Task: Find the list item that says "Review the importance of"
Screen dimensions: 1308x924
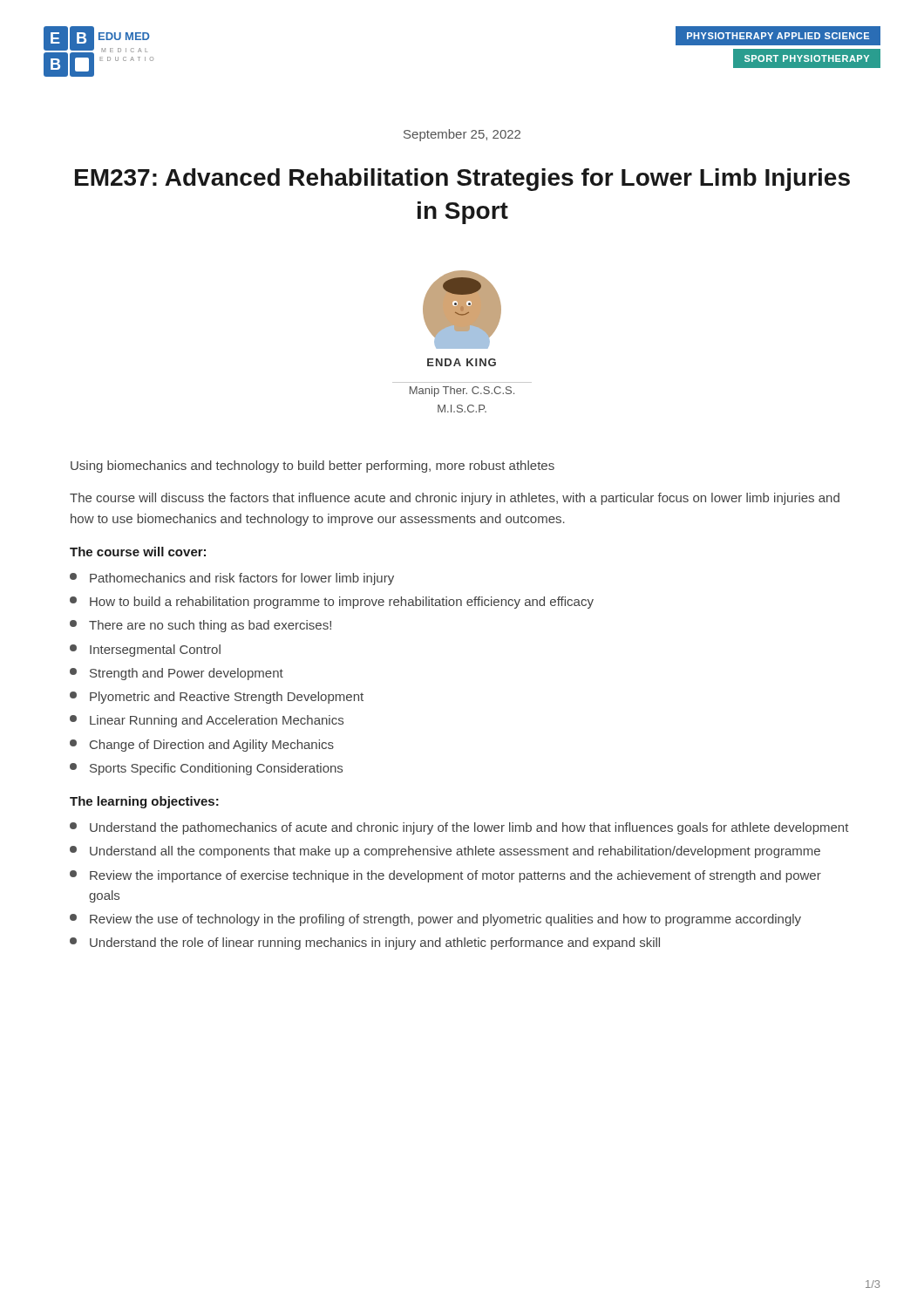Action: (x=462, y=885)
